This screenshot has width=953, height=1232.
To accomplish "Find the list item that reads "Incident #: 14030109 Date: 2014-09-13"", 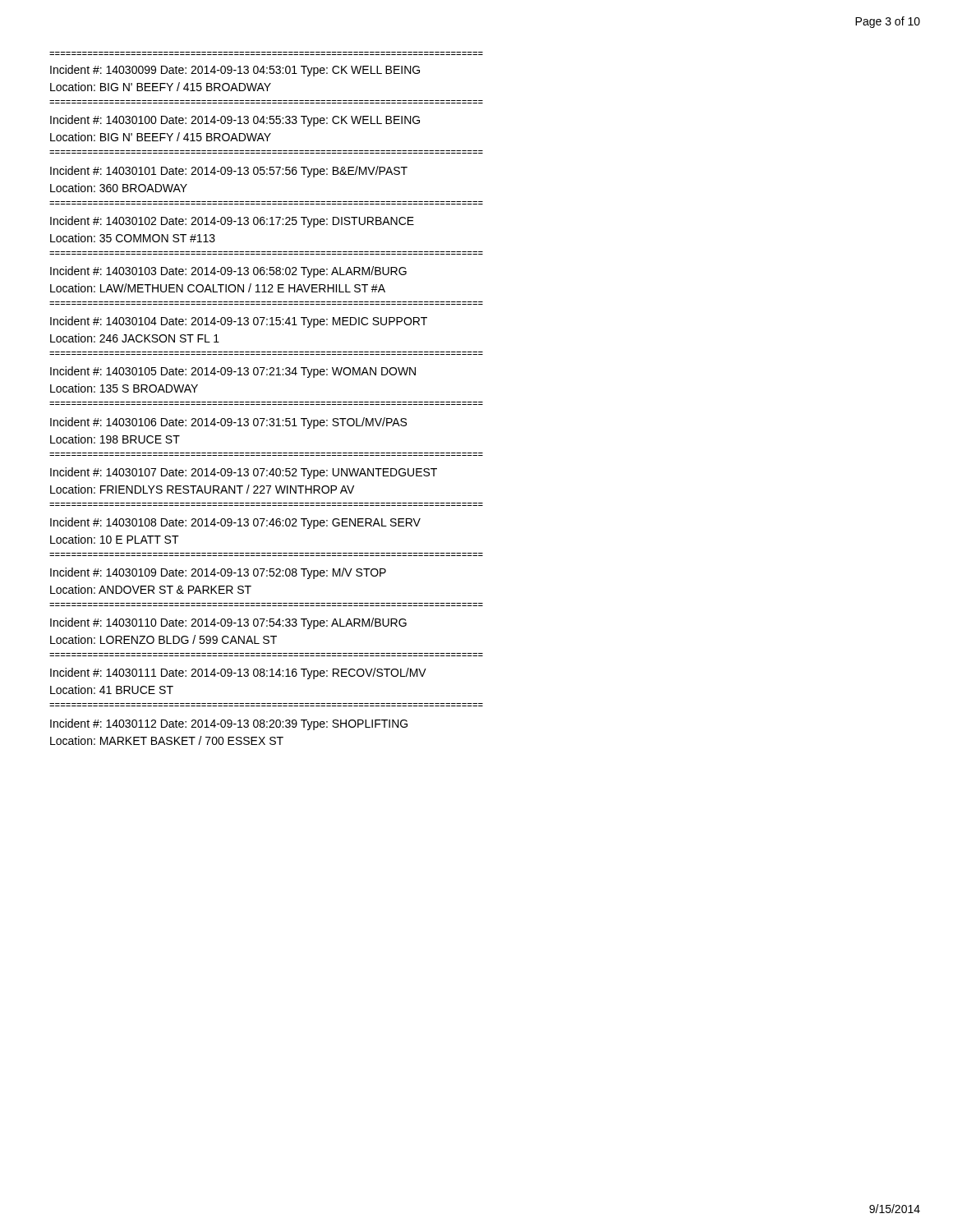I will pyautogui.click(x=218, y=581).
